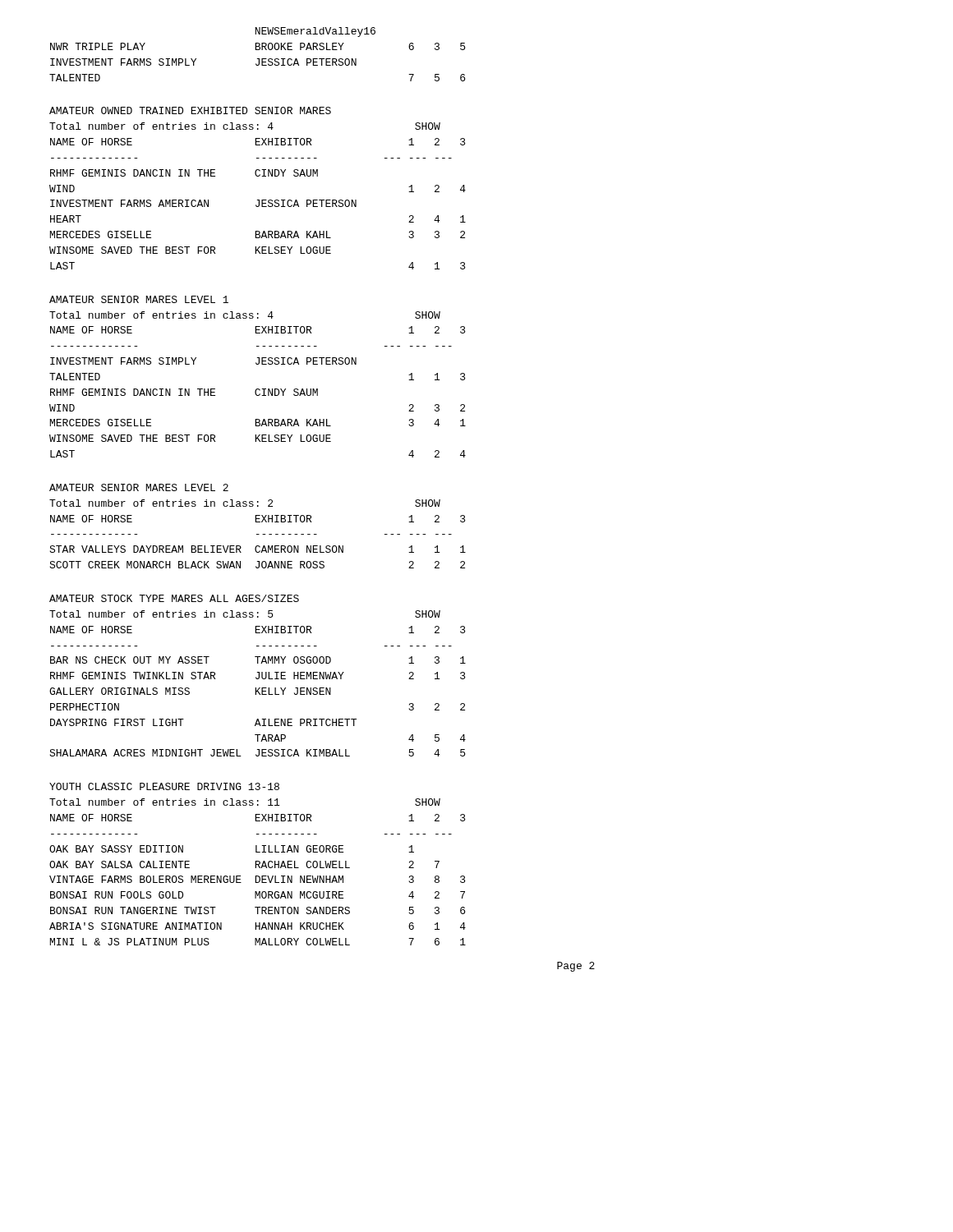Navigate to the text starting "AMATEUR SENIOR MARES LEVEL 2"

click(139, 487)
